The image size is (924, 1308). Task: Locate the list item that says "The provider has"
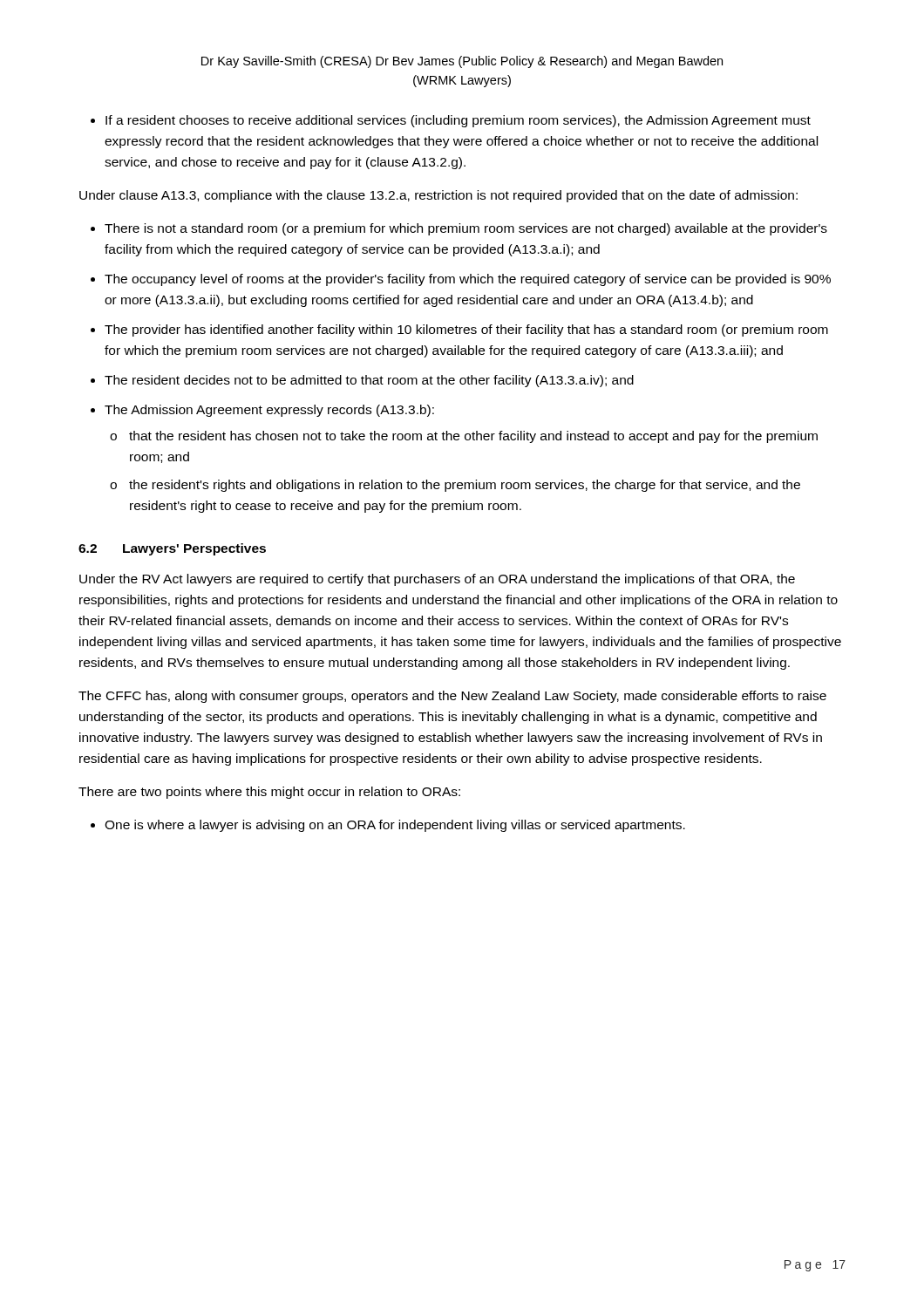coord(475,340)
